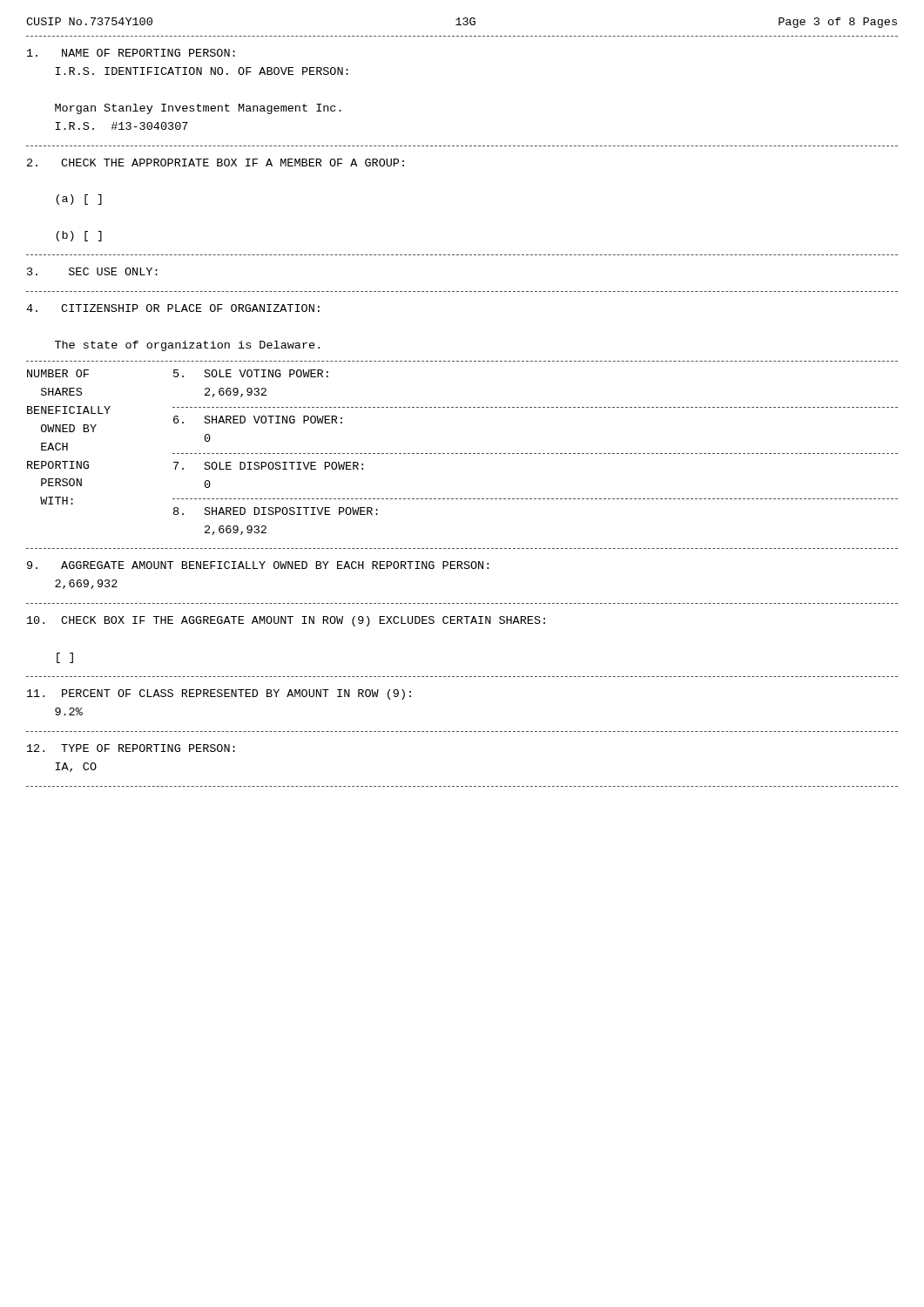
Task: Locate the text "SEC USE ONLY:"
Action: click(x=93, y=273)
